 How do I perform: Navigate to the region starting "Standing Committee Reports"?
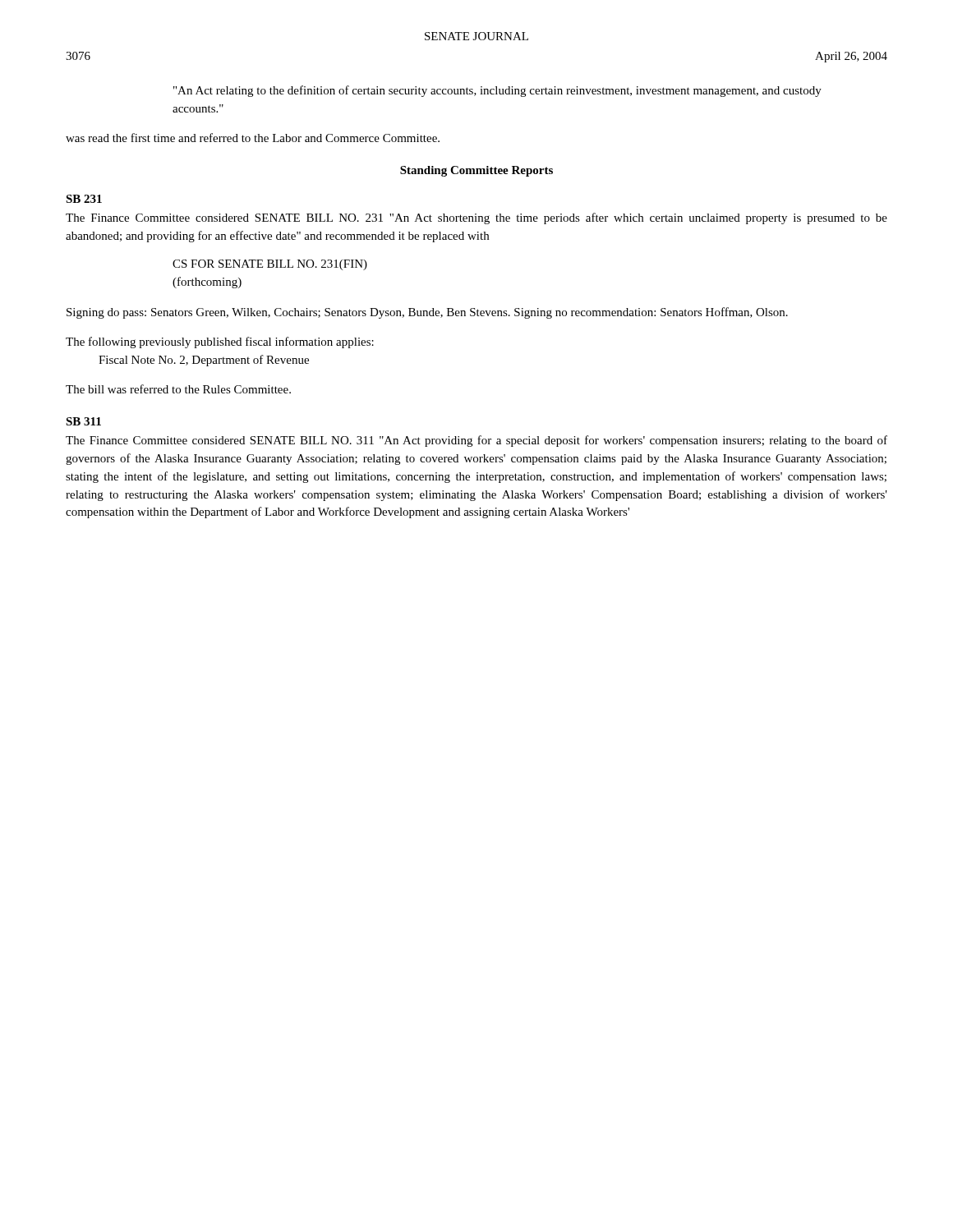click(476, 170)
